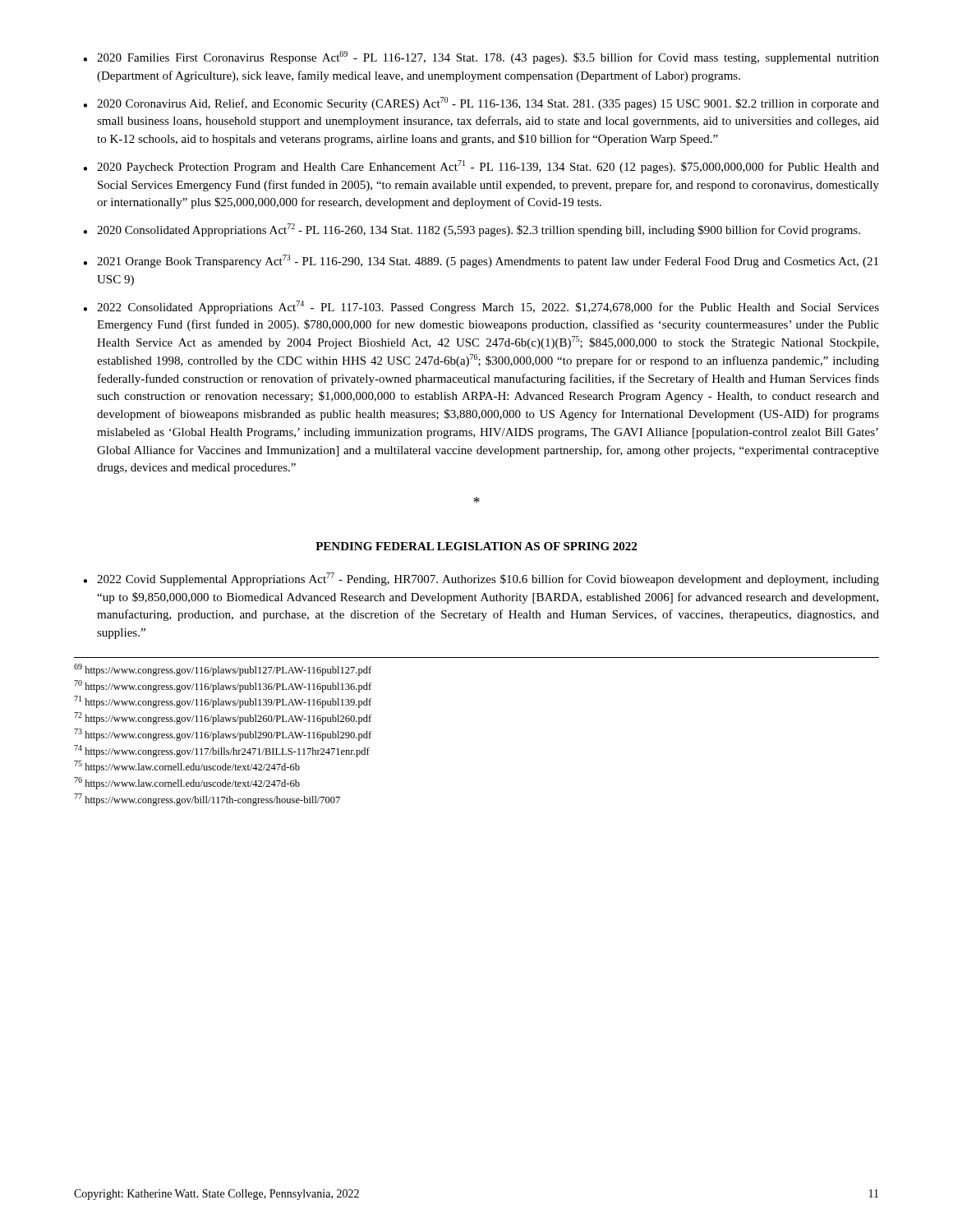The image size is (953, 1232).
Task: Click on the passage starting "• 2020 Paycheck Protection Program and Health"
Action: click(476, 185)
